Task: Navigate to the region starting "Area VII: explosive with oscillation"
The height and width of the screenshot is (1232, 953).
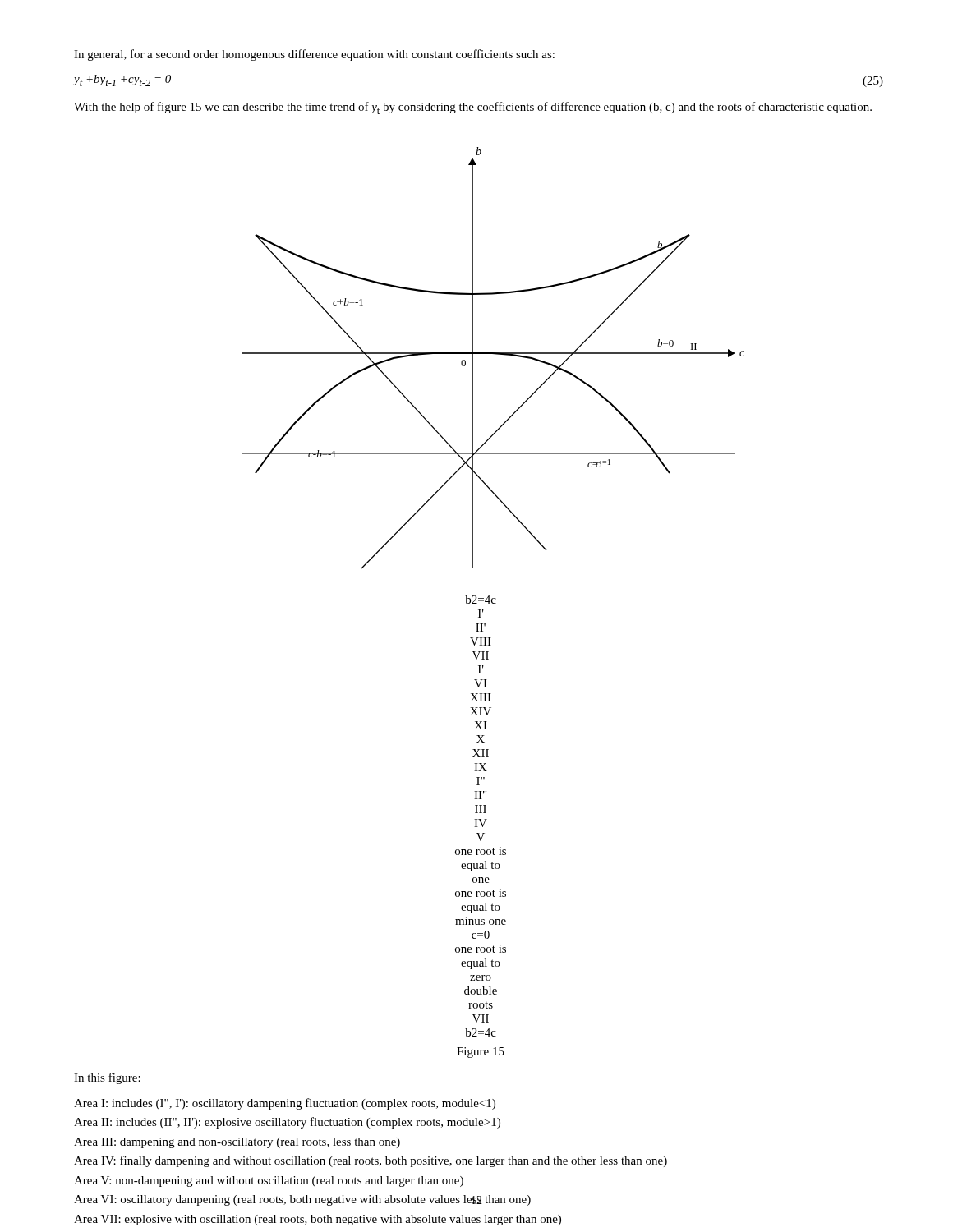Action: [x=318, y=1219]
